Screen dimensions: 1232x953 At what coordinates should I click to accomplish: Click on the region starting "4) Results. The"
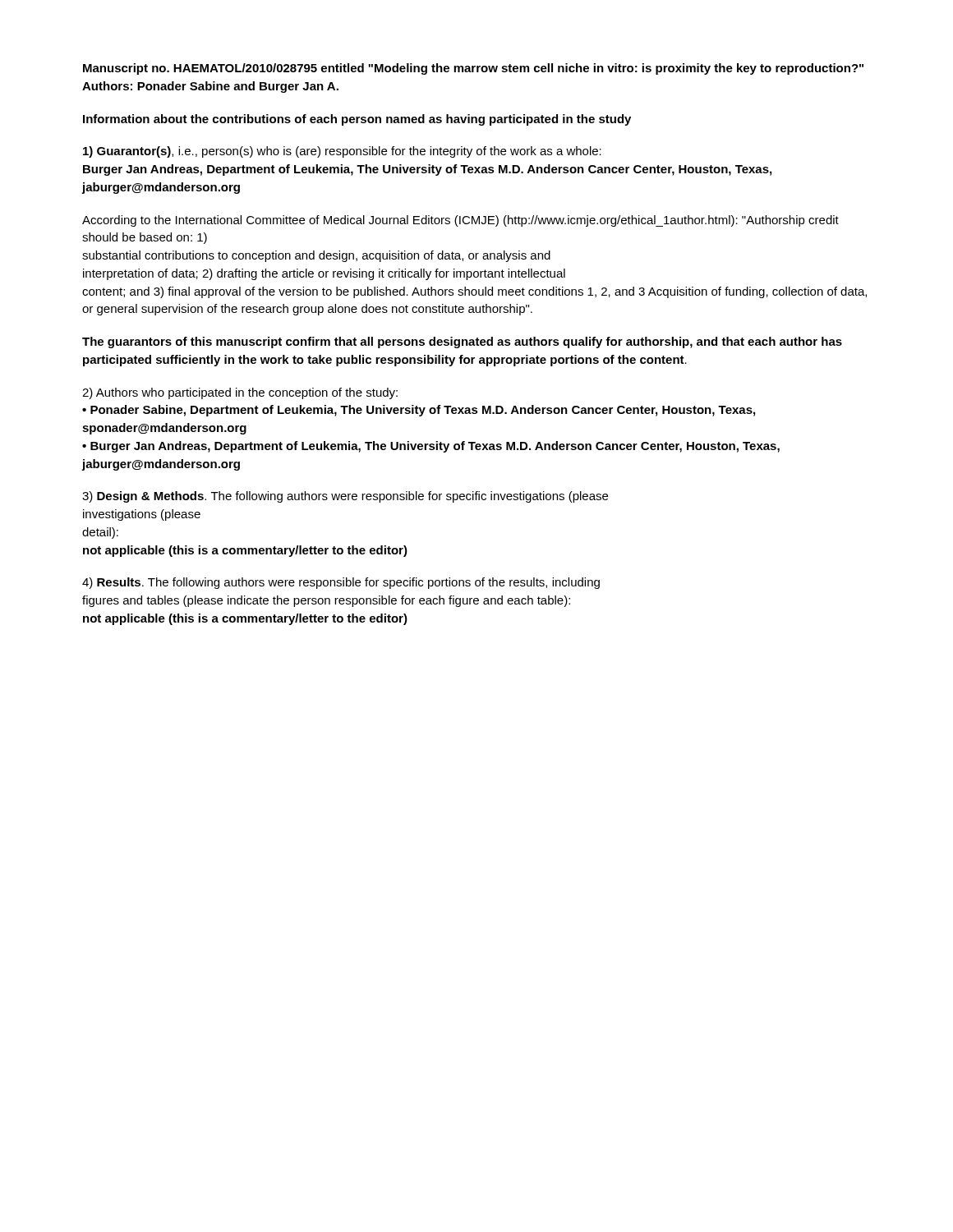(341, 600)
